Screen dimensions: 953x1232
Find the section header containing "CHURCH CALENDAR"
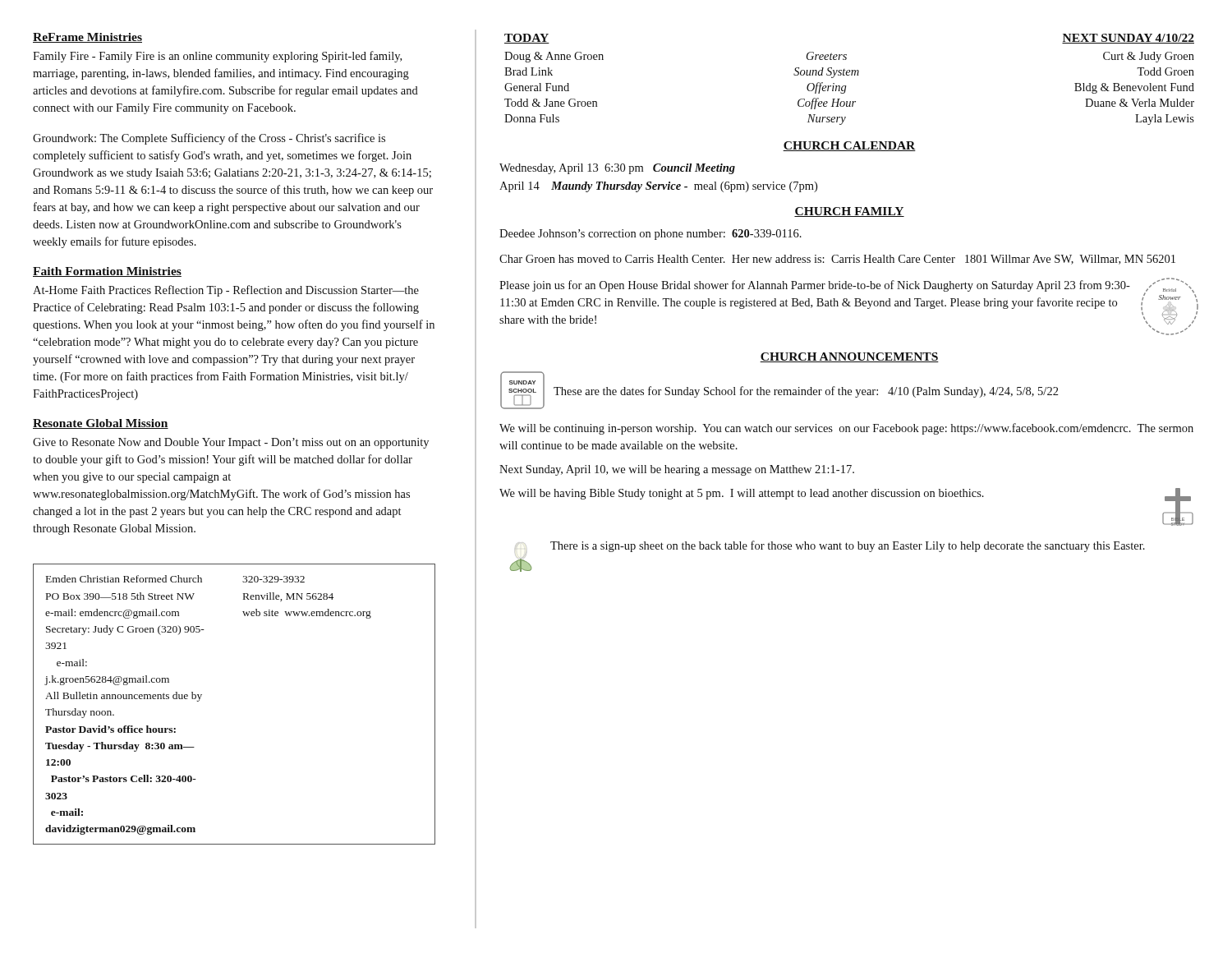849,145
